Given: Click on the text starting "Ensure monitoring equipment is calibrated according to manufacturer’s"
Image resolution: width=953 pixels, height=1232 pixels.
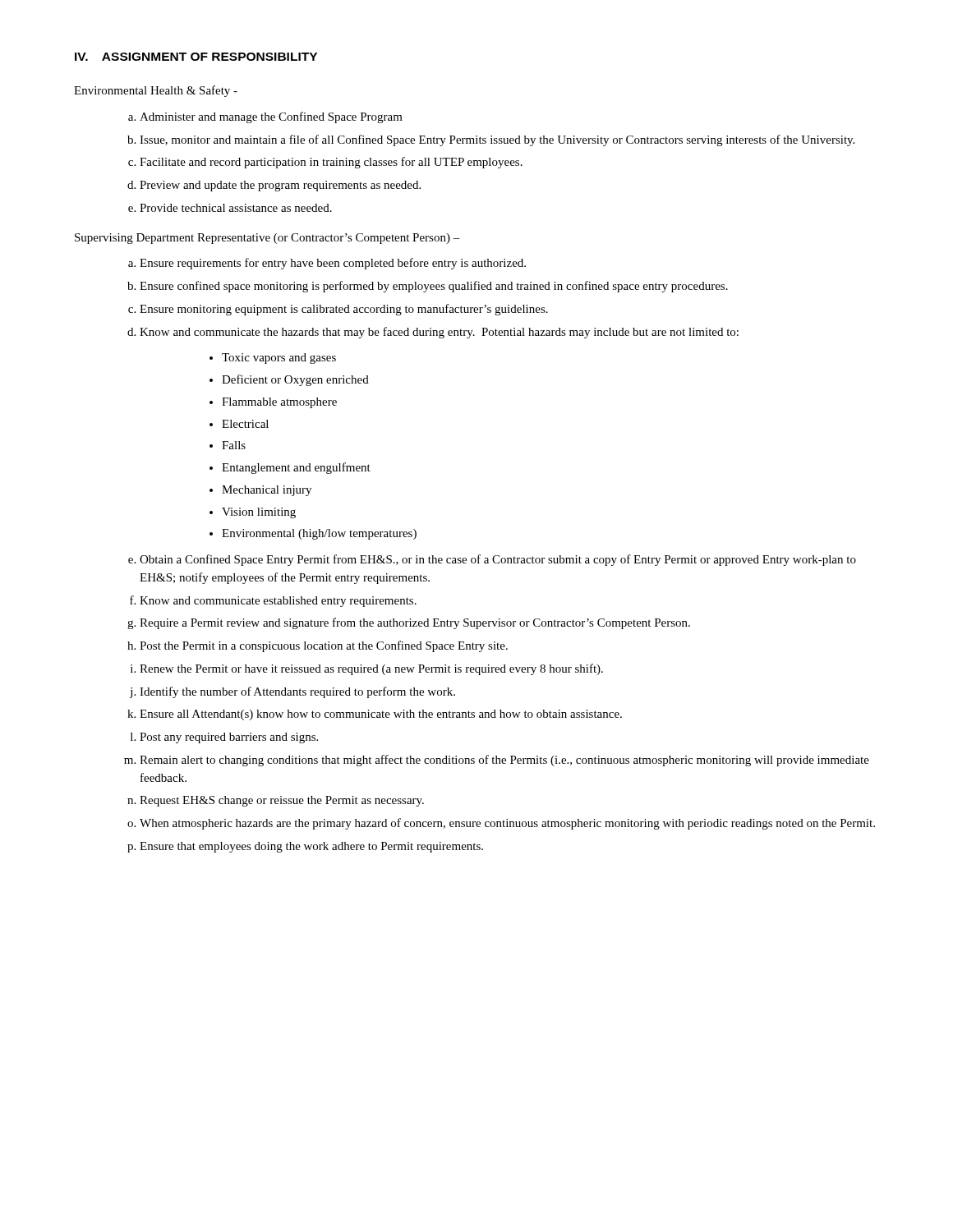Looking at the screenshot, I should 344,309.
